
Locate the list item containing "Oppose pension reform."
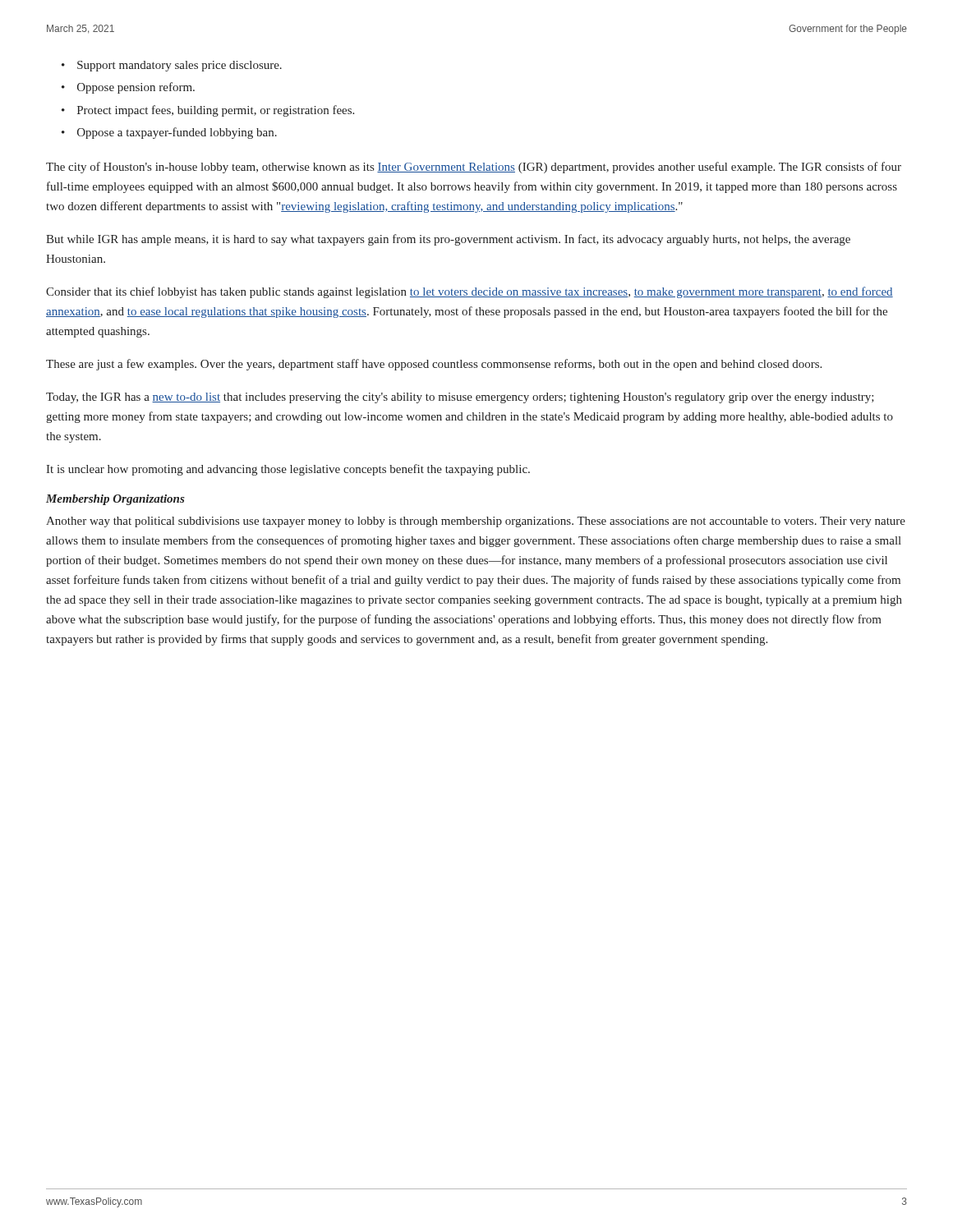click(x=136, y=87)
